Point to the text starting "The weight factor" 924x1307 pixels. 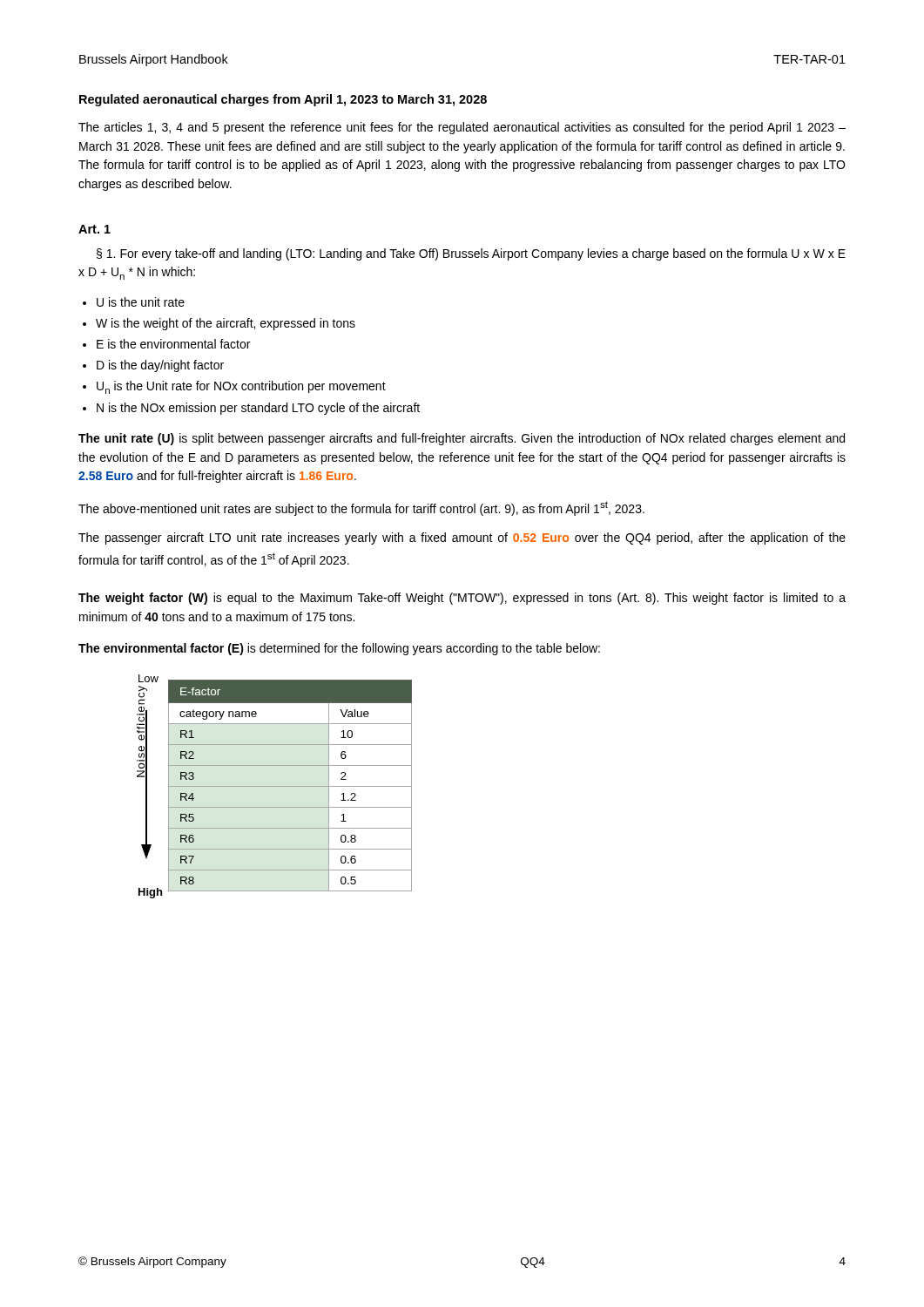pyautogui.click(x=462, y=607)
